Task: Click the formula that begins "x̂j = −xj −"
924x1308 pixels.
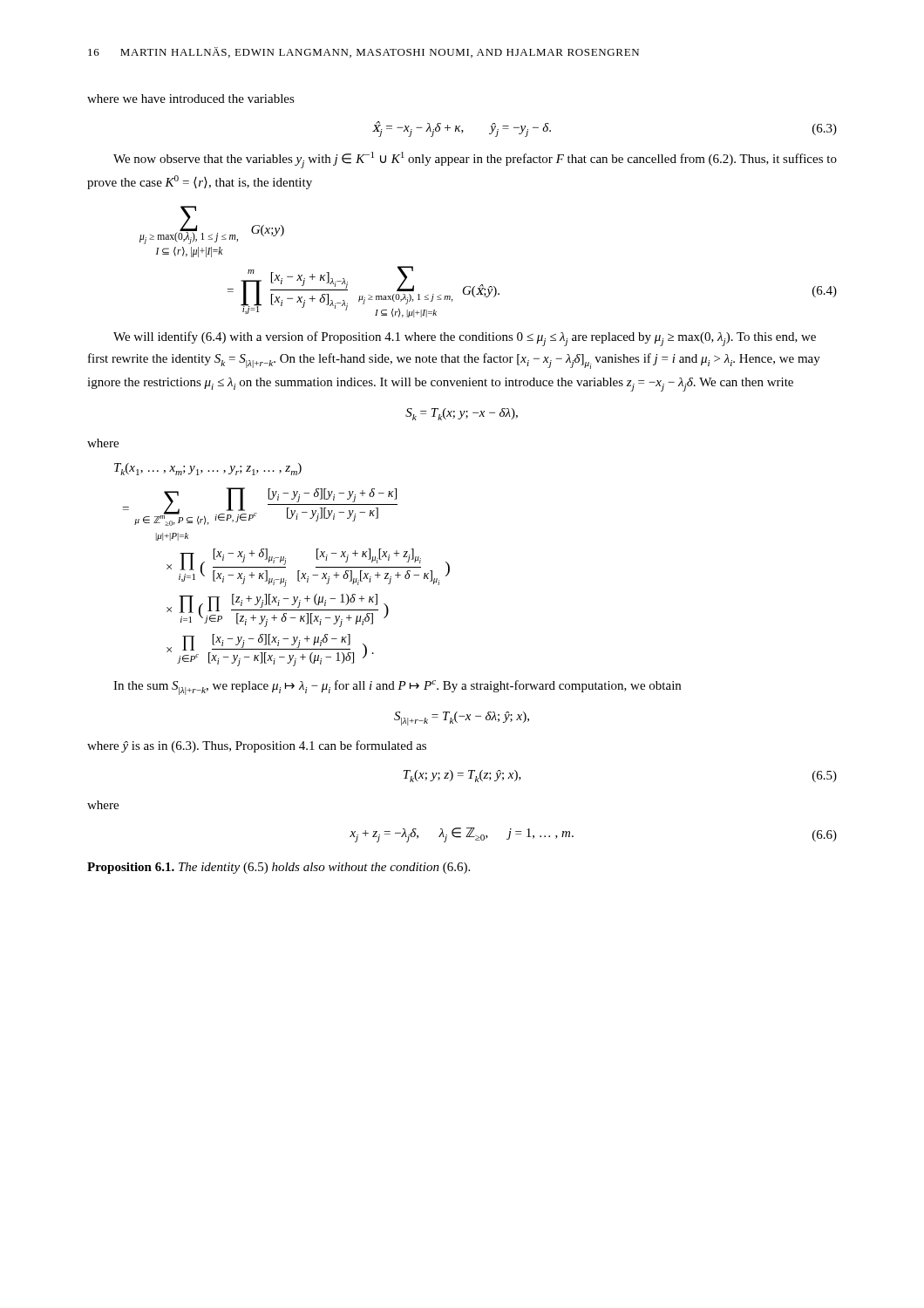Action: tap(430, 129)
